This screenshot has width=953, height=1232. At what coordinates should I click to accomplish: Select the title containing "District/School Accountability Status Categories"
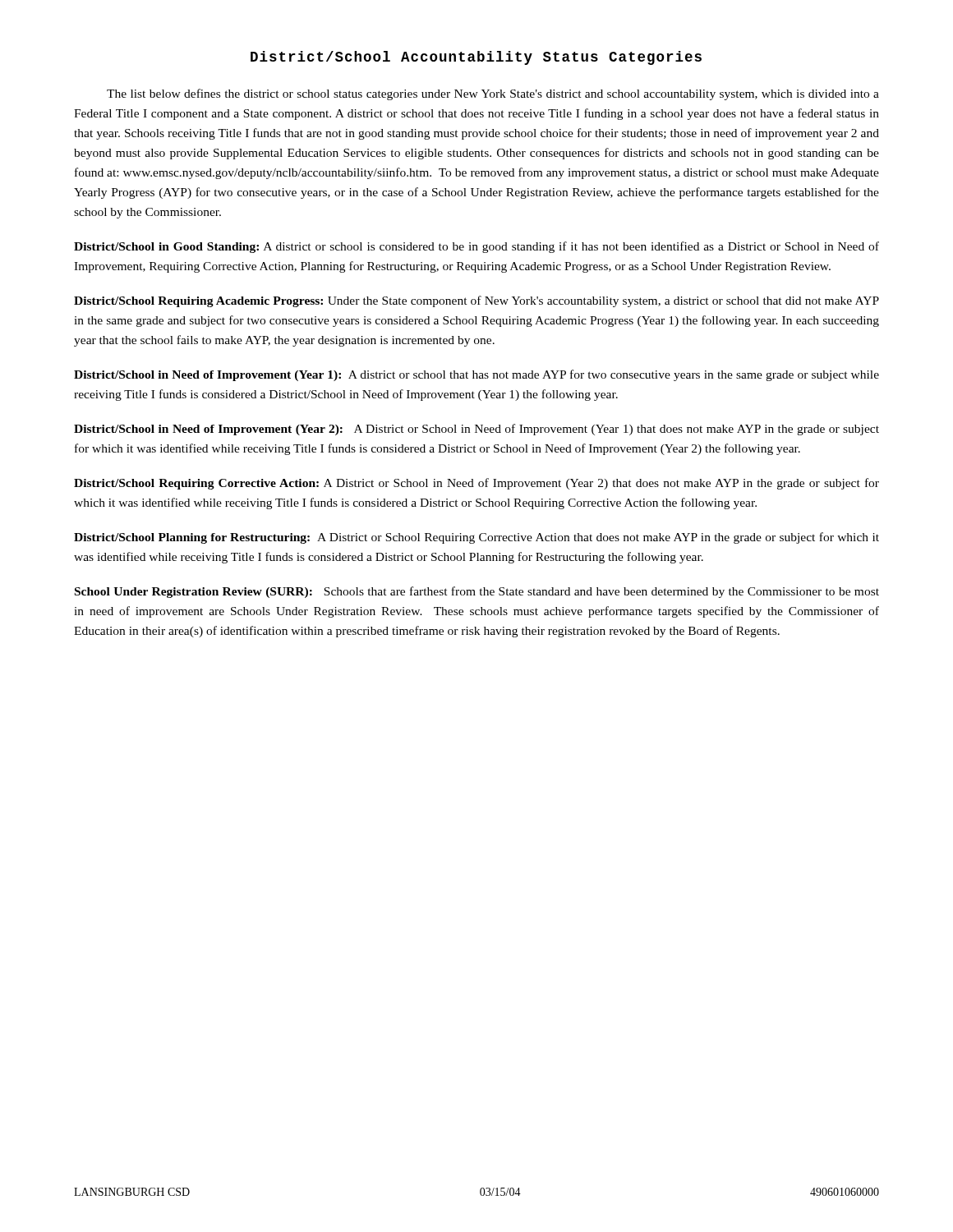pos(476,57)
